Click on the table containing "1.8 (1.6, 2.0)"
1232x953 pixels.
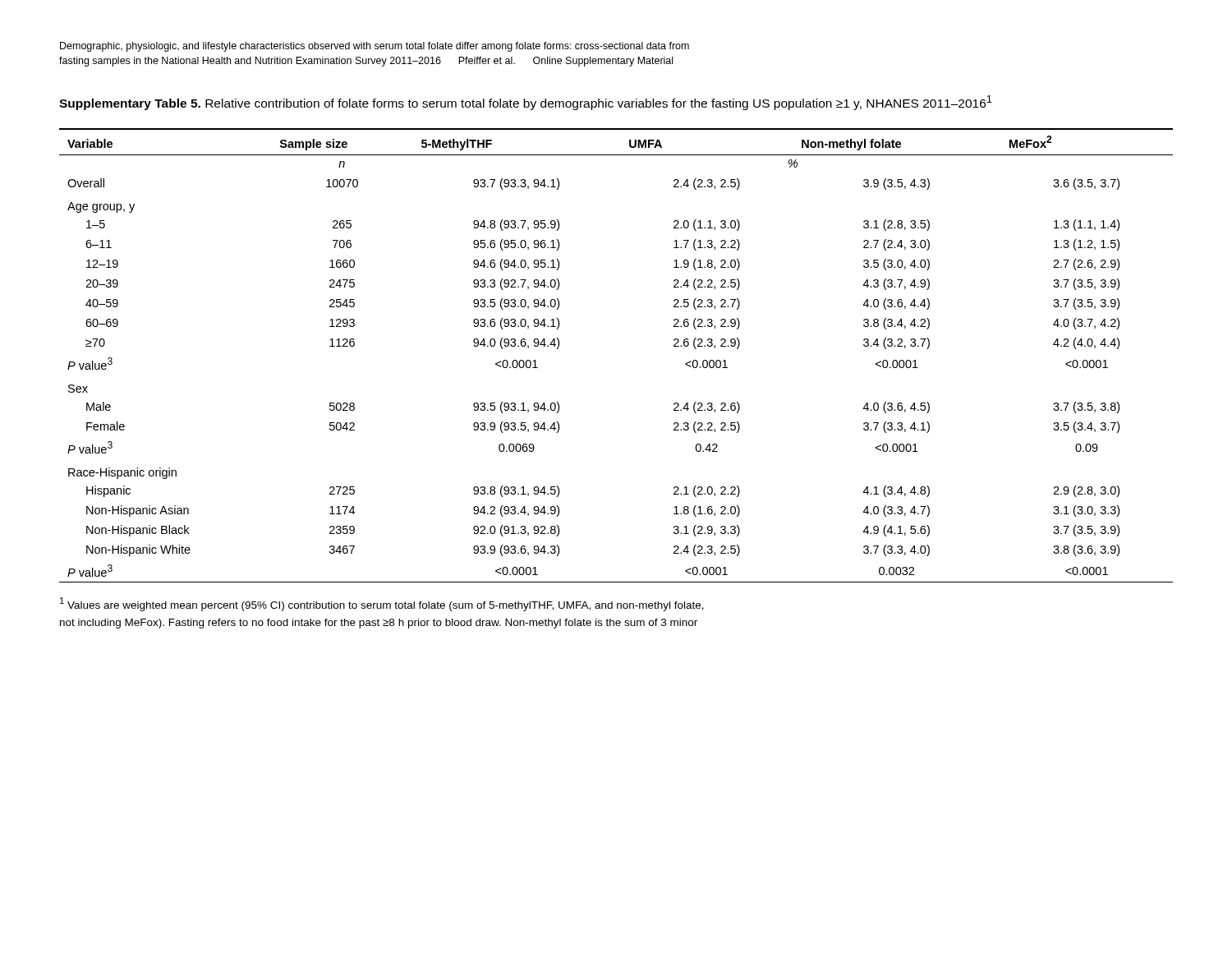[616, 356]
